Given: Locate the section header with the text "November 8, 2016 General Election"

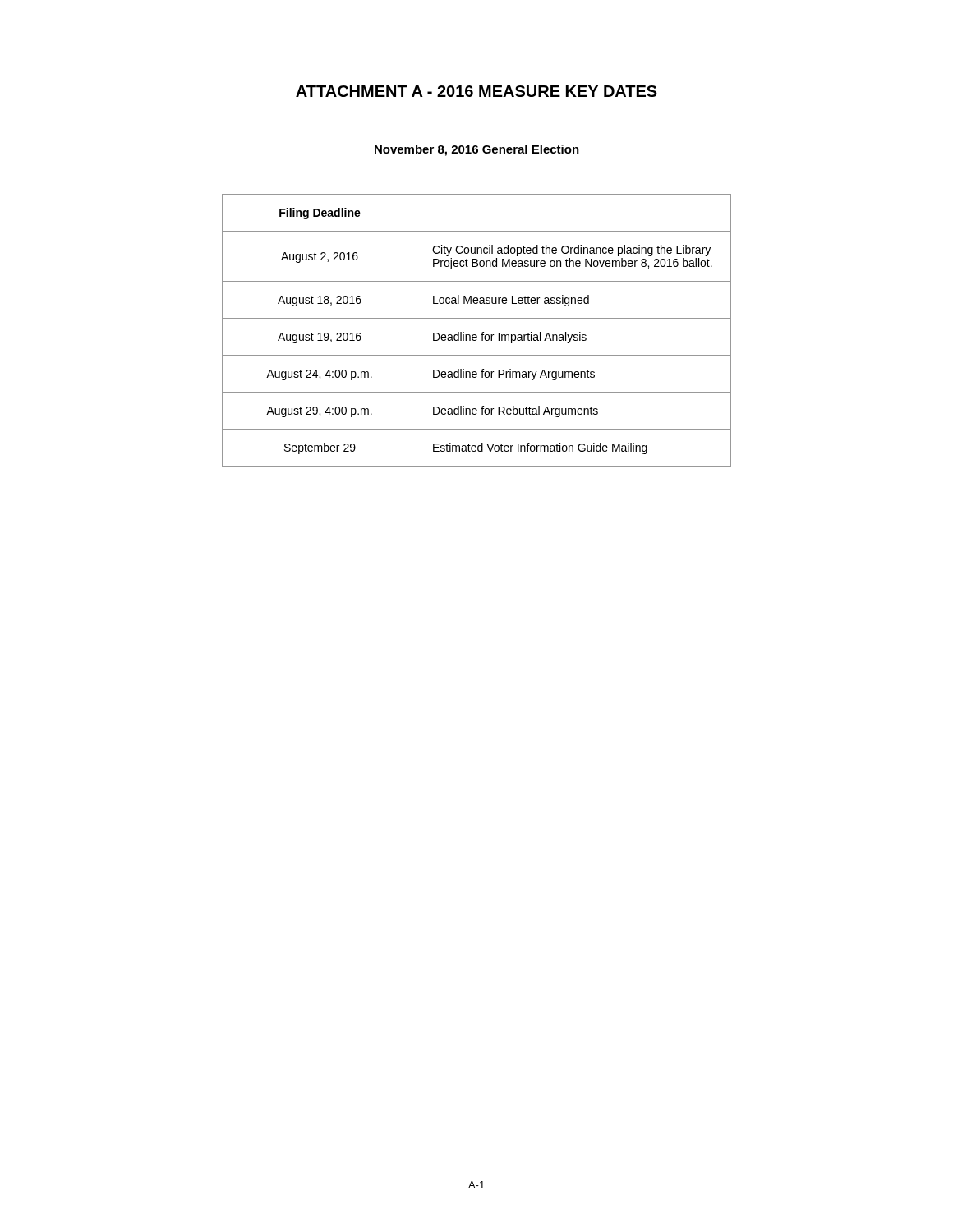Looking at the screenshot, I should (476, 149).
